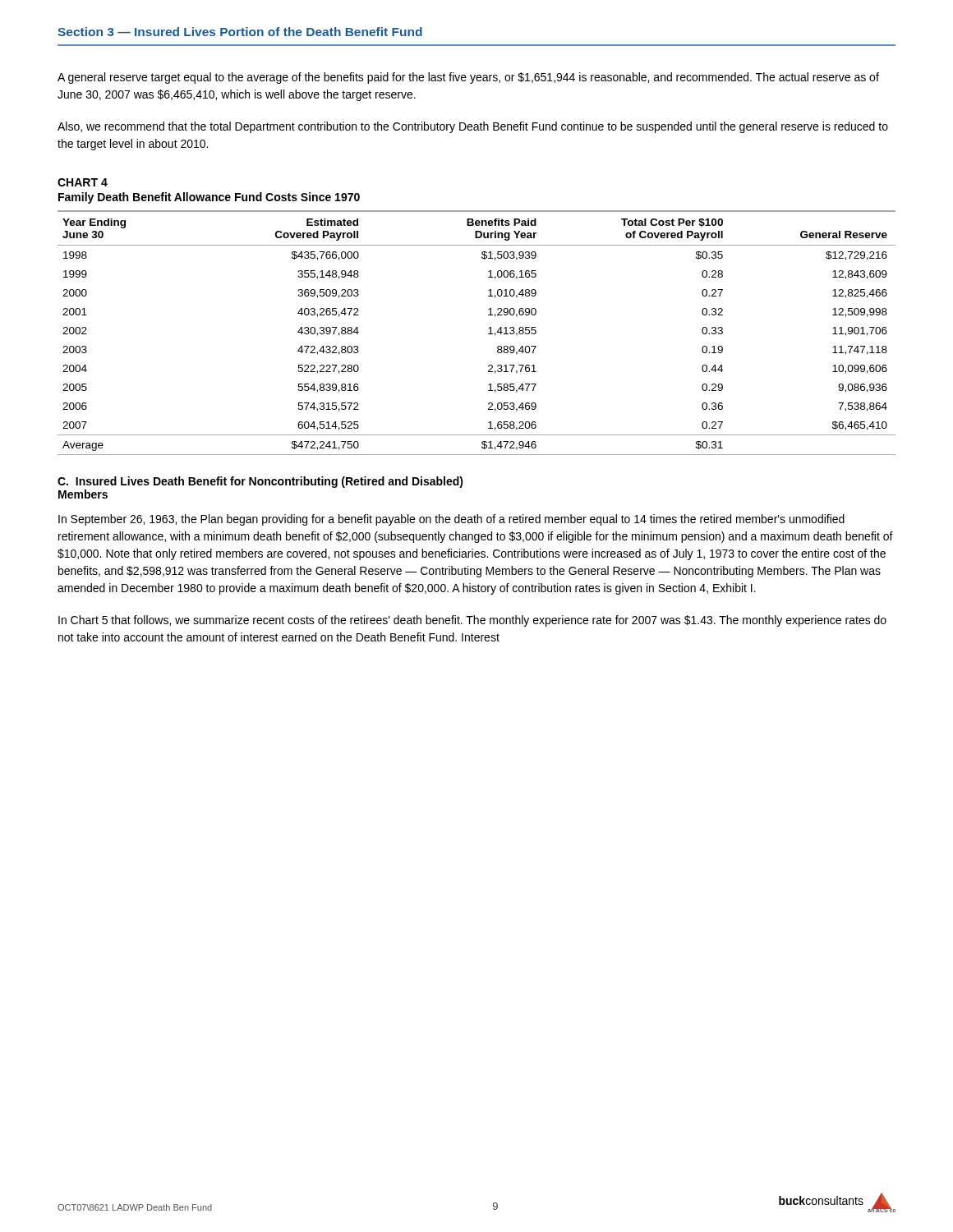
Task: Find the text block starting "CHART 4 Family Death"
Action: click(83, 182)
